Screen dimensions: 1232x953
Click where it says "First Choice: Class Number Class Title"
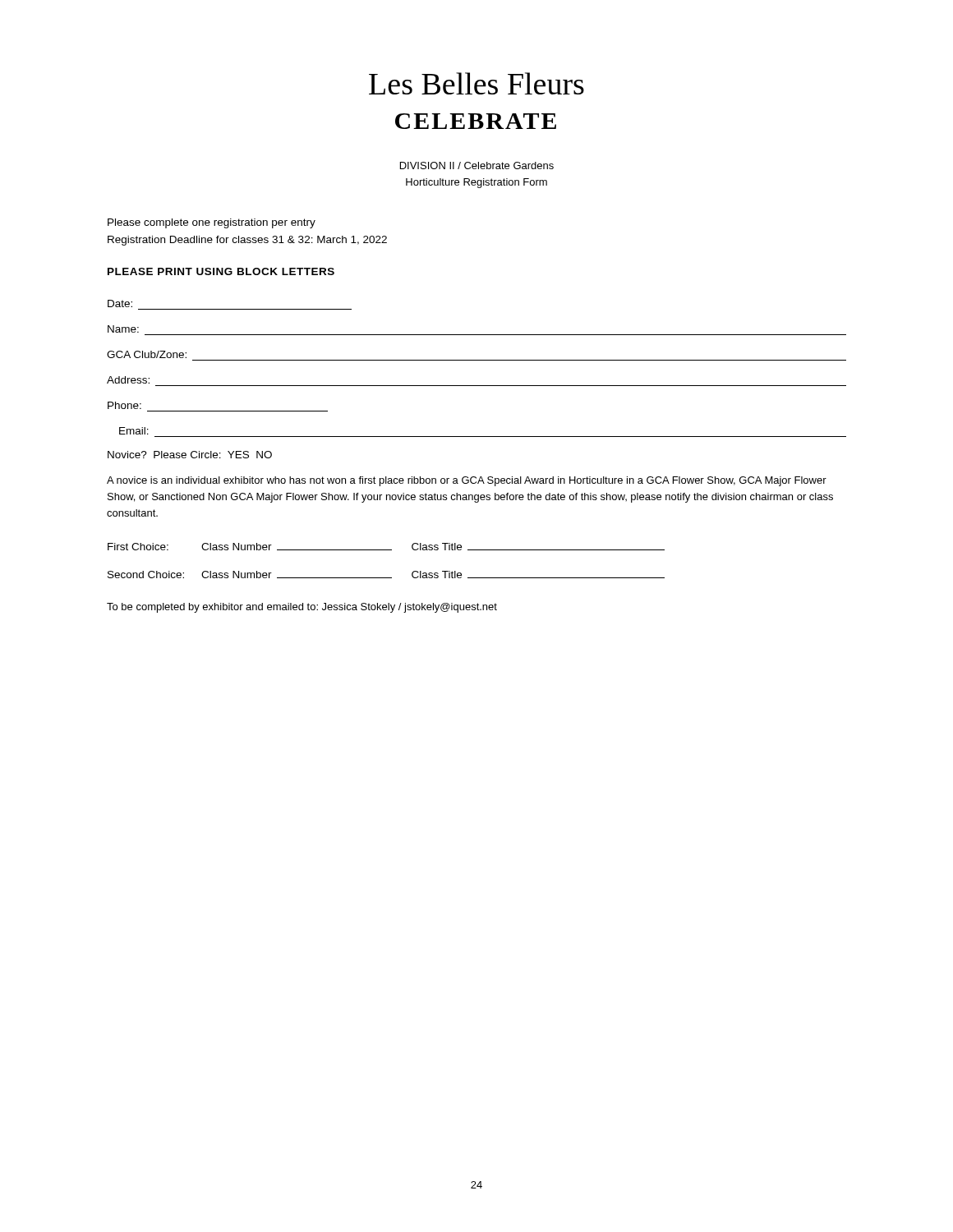[386, 545]
